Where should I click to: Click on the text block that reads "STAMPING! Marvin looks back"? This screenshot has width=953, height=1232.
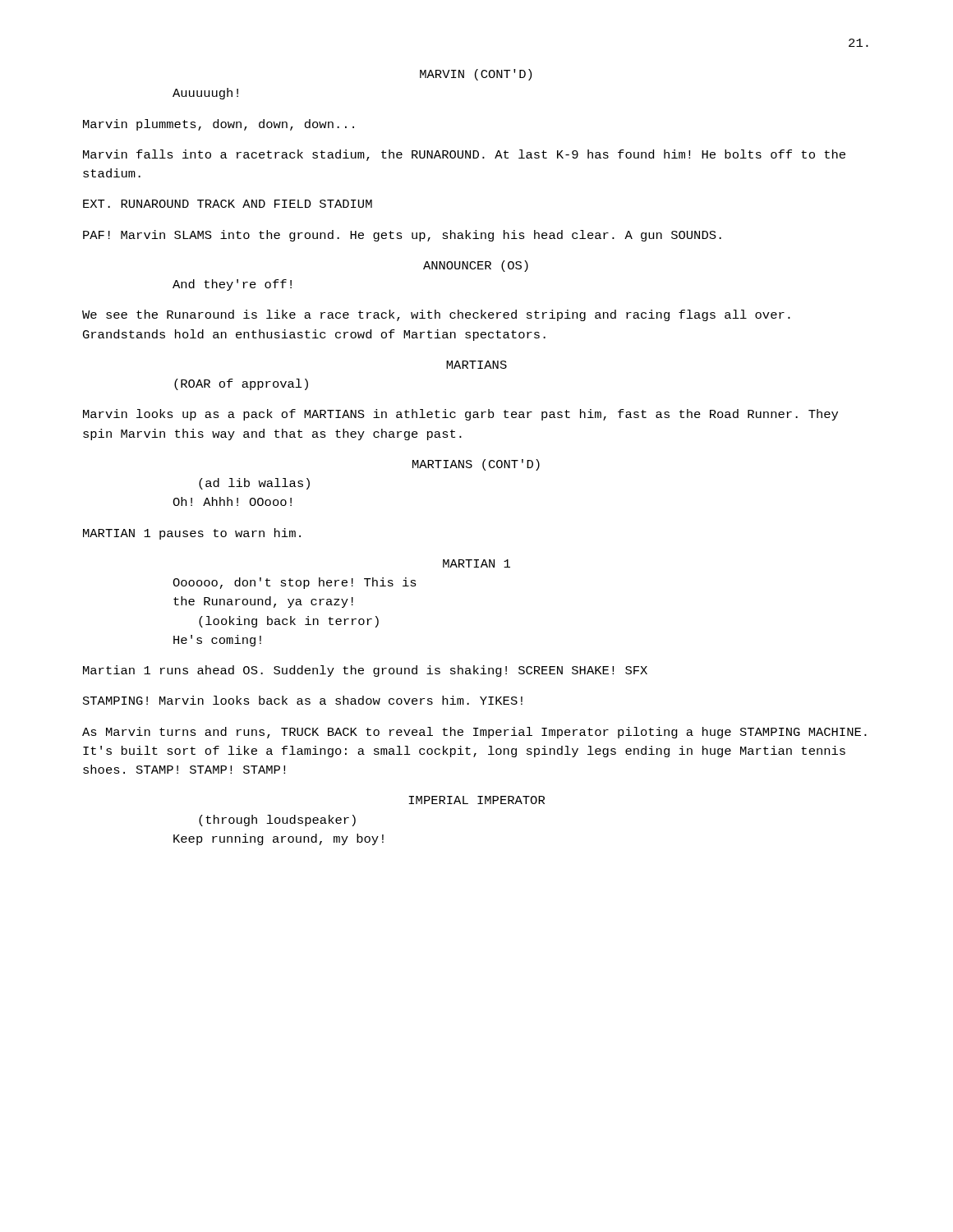[x=304, y=702]
